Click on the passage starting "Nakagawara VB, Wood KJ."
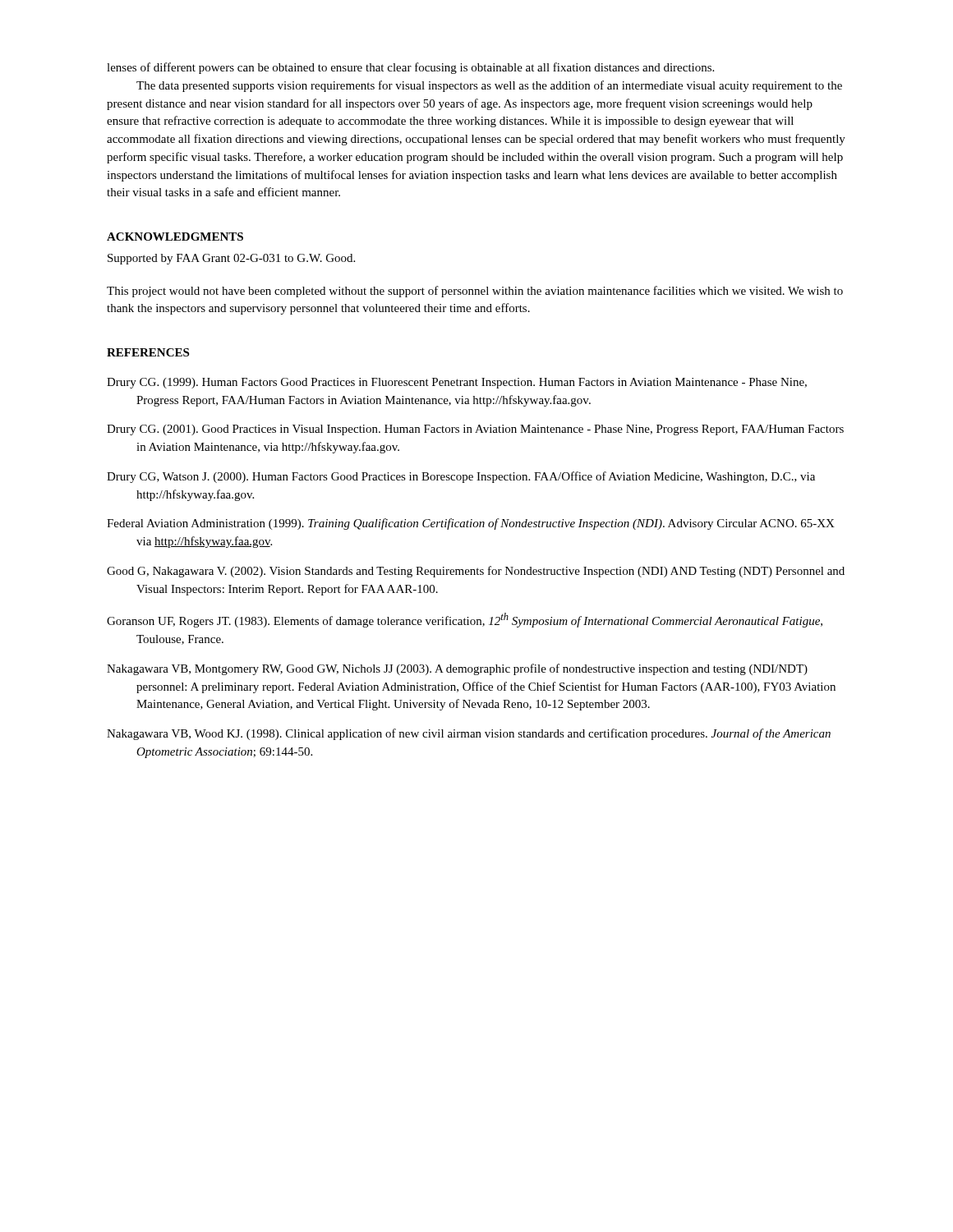This screenshot has width=953, height=1232. tap(476, 743)
